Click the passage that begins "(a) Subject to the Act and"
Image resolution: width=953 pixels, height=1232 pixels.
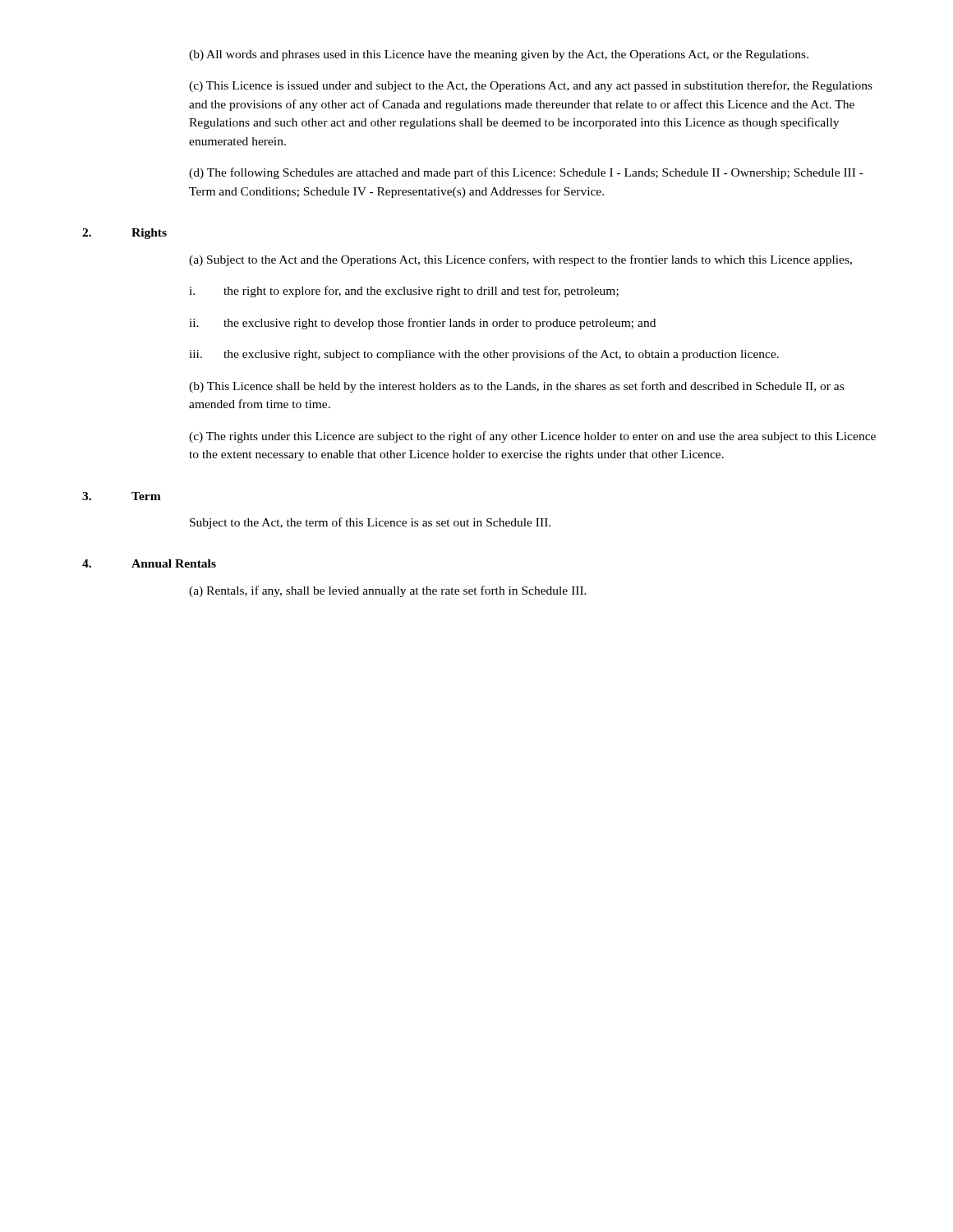point(521,259)
